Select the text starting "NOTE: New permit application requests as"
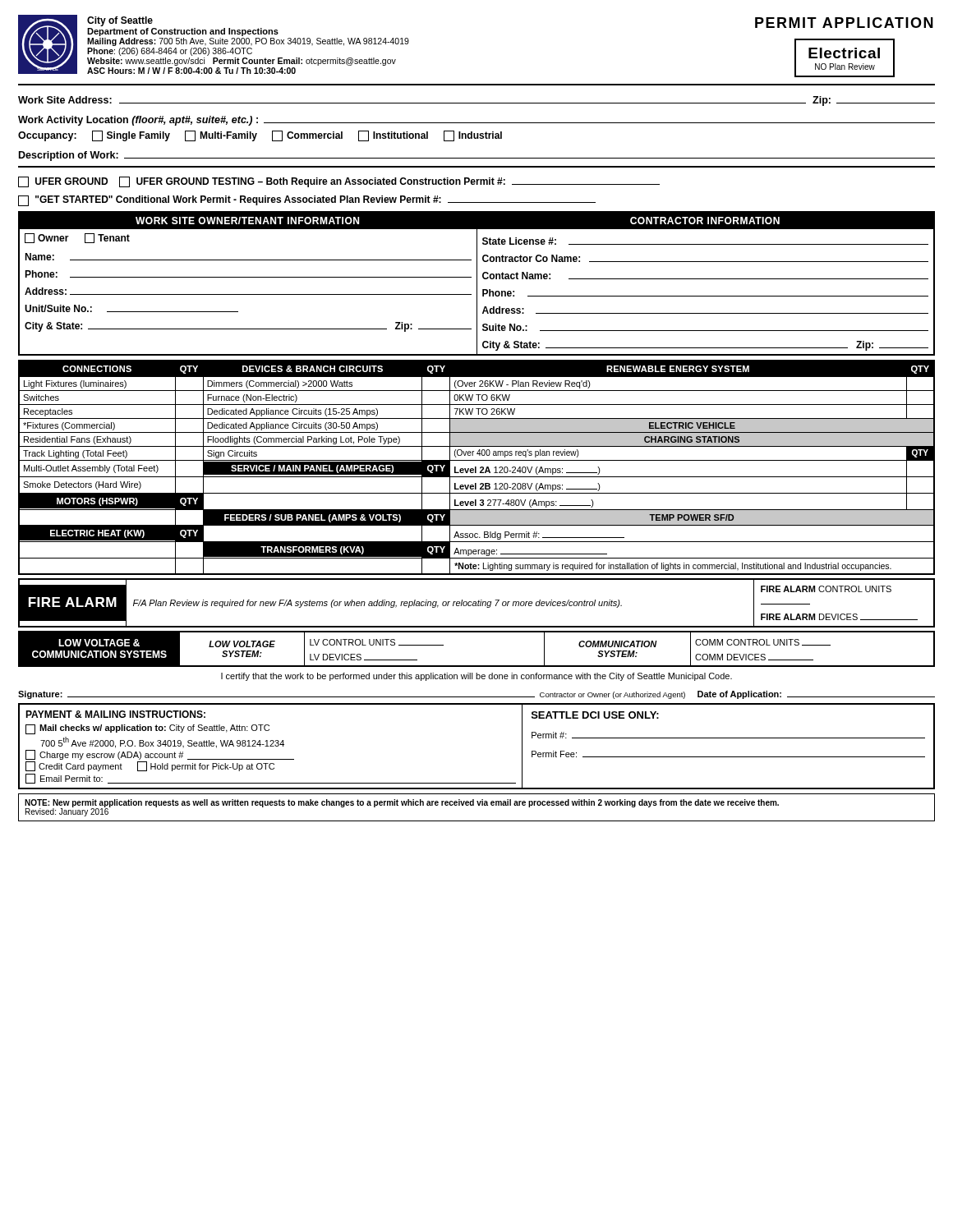 pos(474,808)
